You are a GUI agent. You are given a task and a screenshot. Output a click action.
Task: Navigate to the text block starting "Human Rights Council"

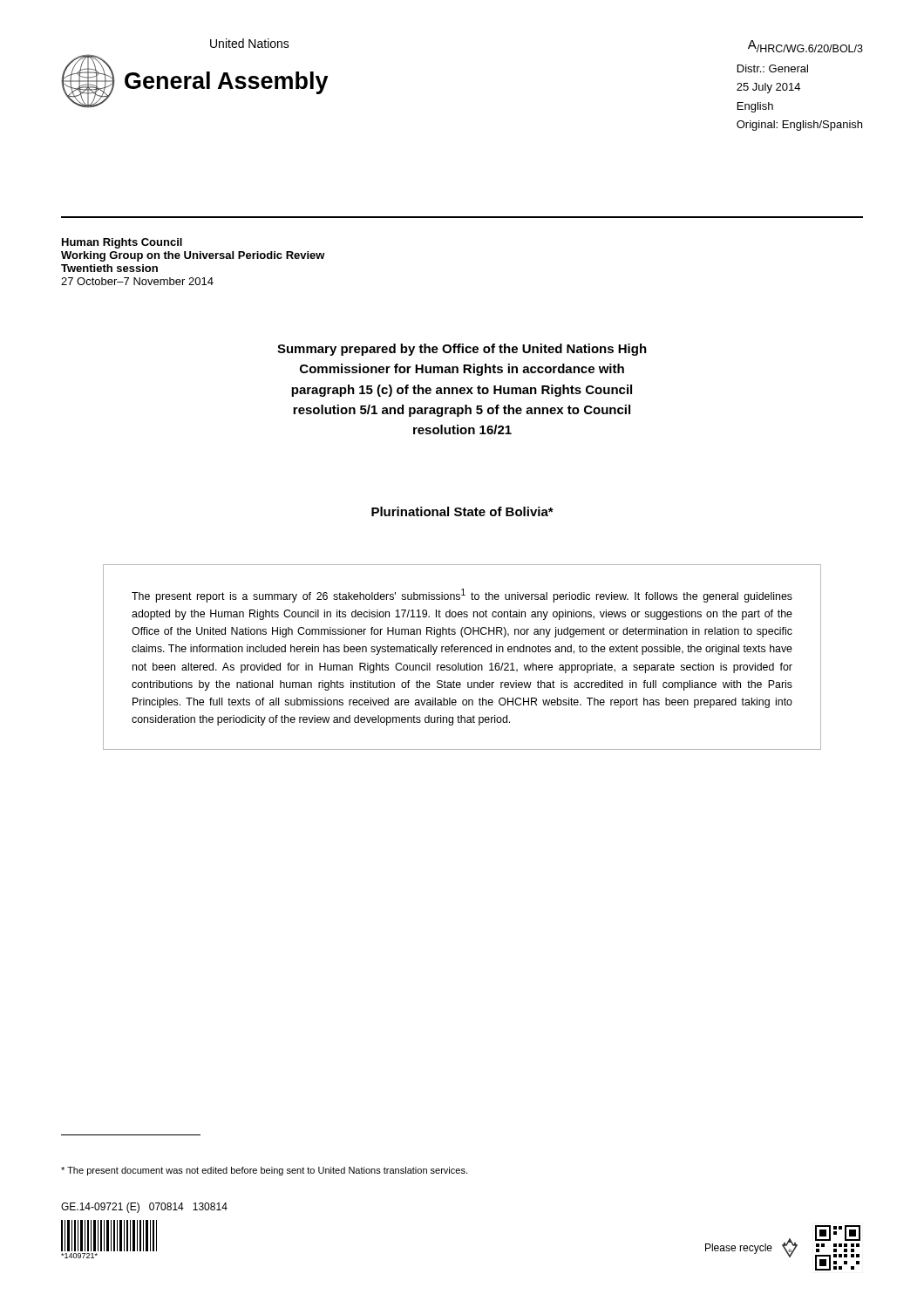point(193,262)
